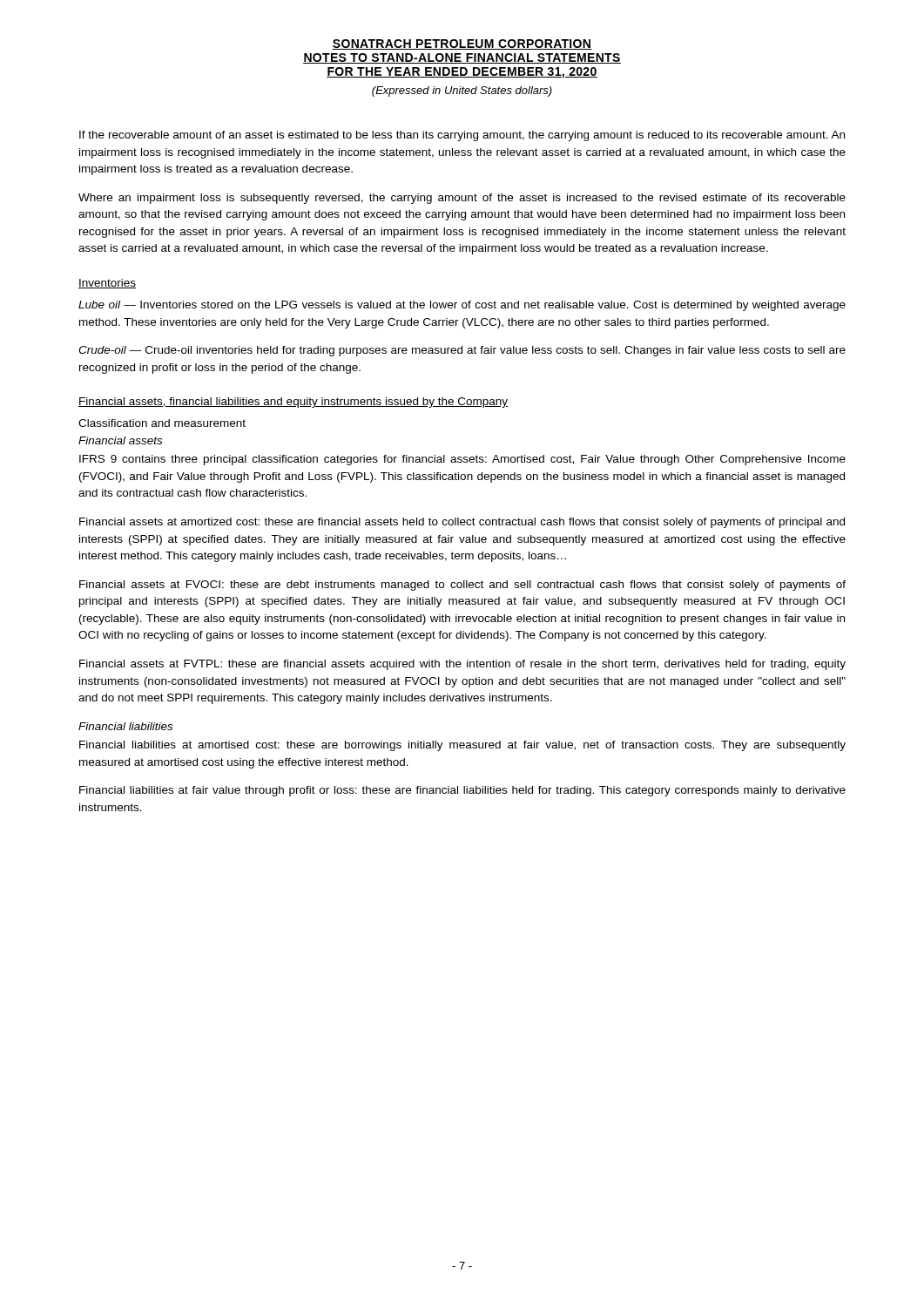Click on the text block starting "Lube oil — Inventories stored on the"
This screenshot has height=1307, width=924.
(462, 313)
